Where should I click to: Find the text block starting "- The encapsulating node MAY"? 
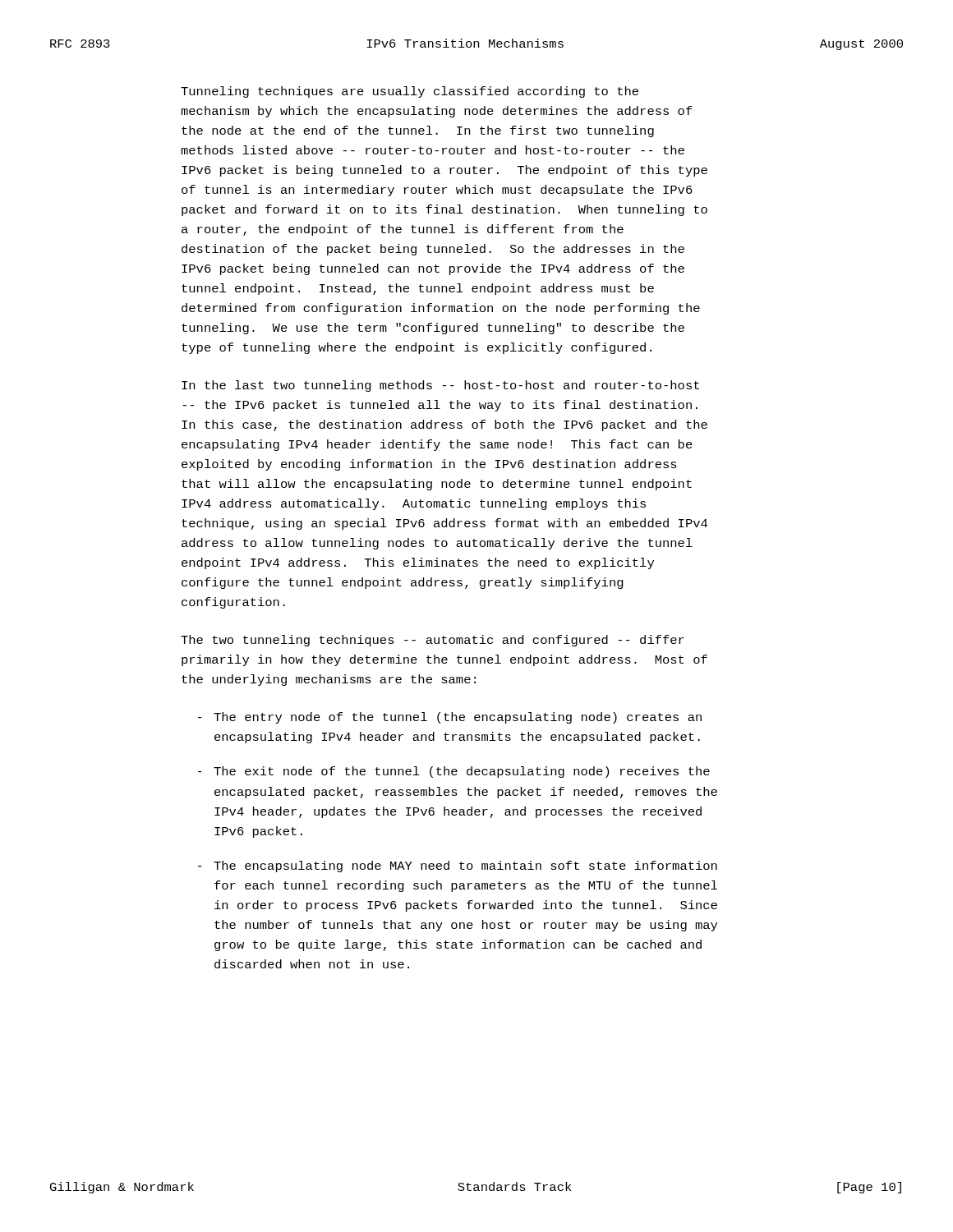click(513, 915)
